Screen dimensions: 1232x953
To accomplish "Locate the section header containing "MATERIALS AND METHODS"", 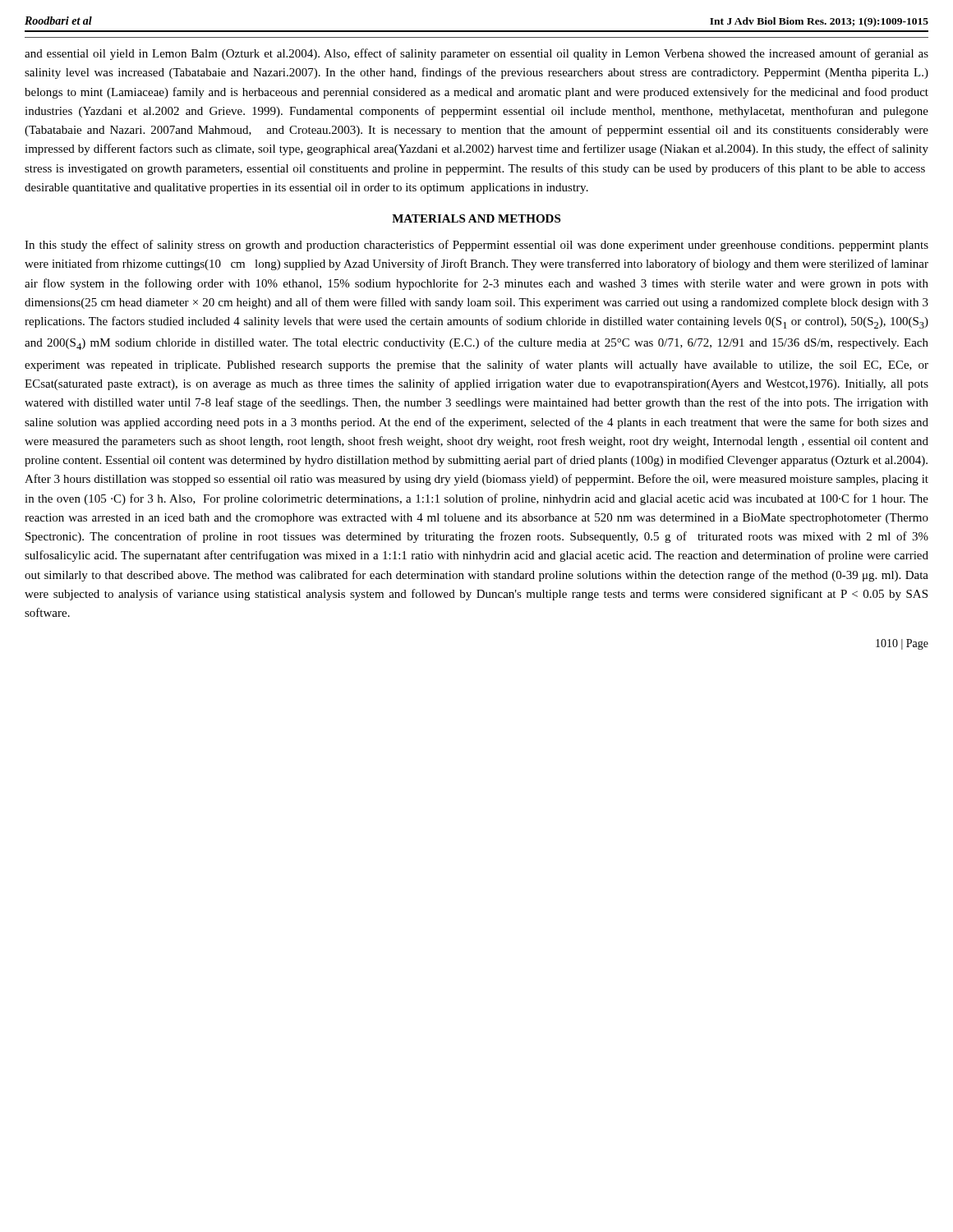I will (x=476, y=218).
